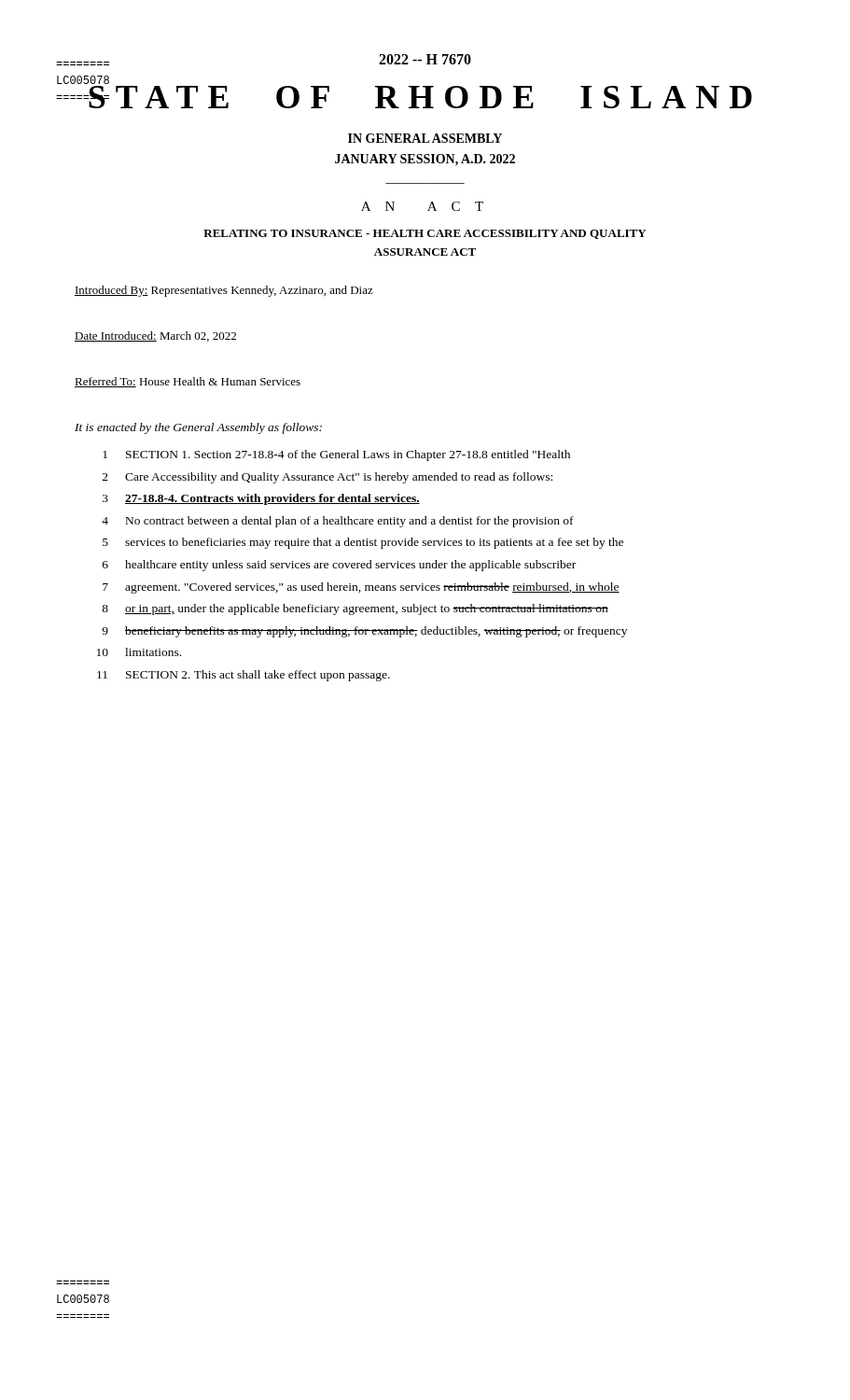Find "10 limitations." on this page
850x1400 pixels.
[139, 652]
